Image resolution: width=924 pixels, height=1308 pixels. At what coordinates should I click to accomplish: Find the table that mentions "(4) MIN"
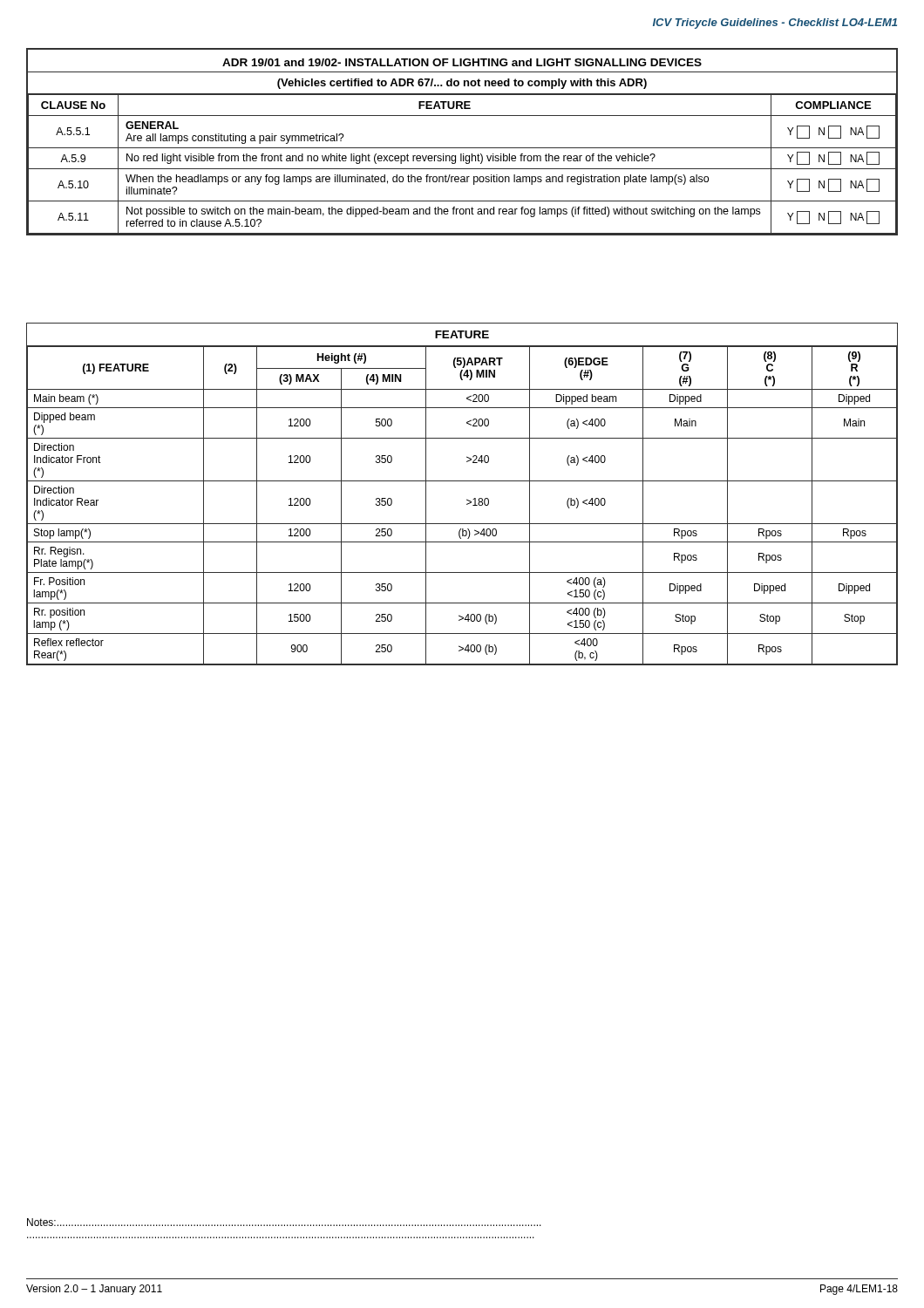[462, 494]
